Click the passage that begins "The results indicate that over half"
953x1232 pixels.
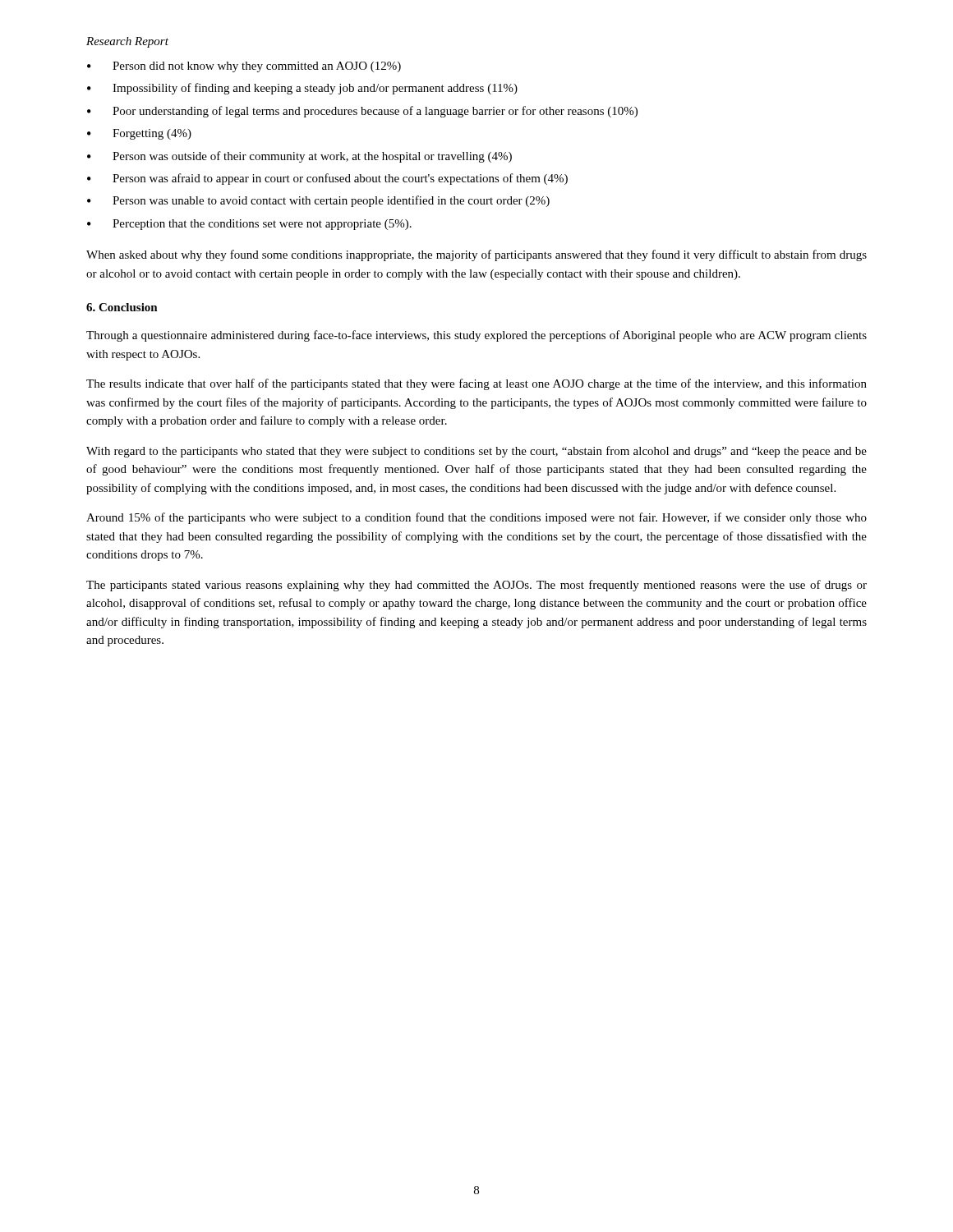pyautogui.click(x=476, y=402)
